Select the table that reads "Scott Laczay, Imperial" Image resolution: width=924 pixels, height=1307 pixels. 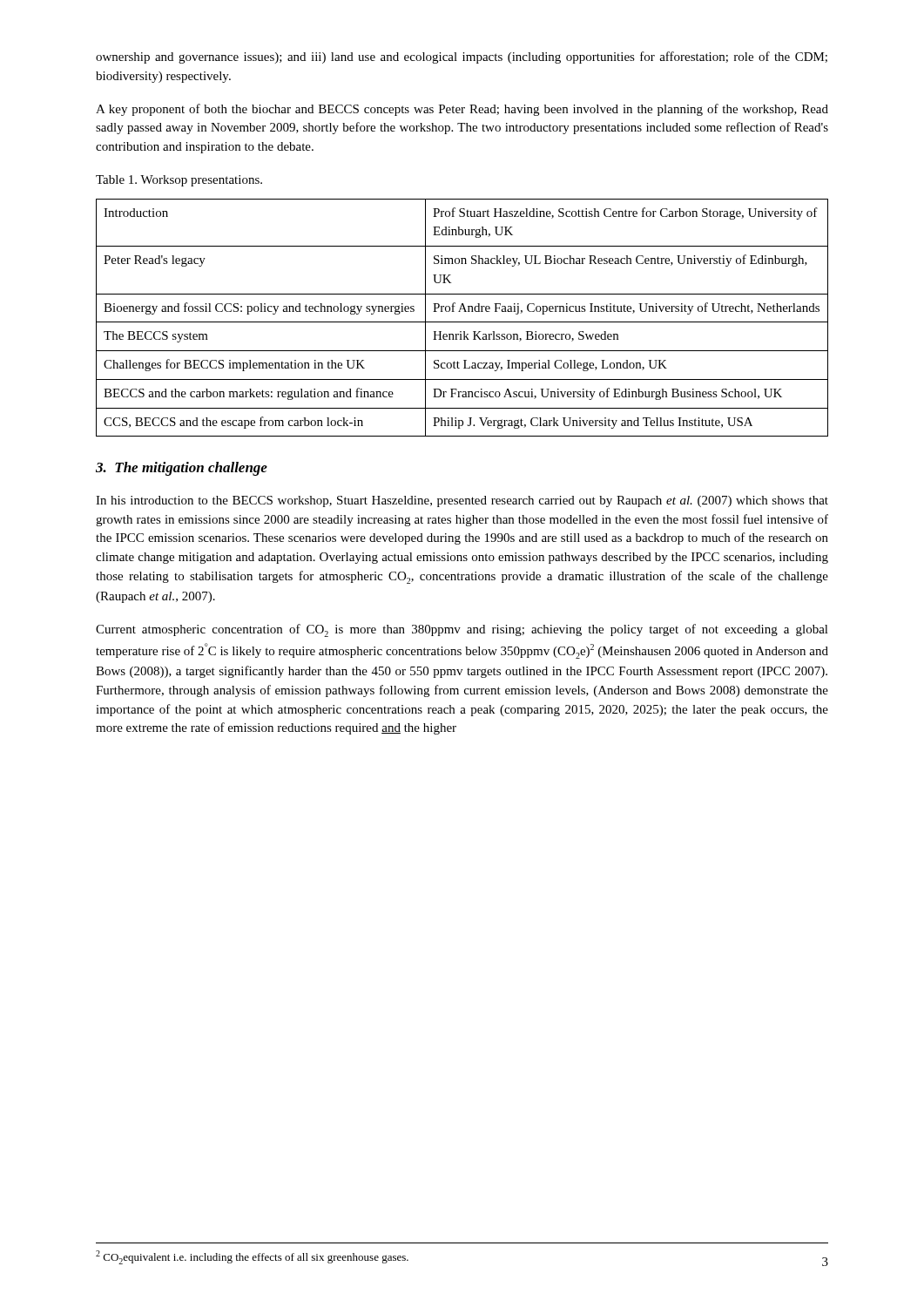[x=462, y=318]
